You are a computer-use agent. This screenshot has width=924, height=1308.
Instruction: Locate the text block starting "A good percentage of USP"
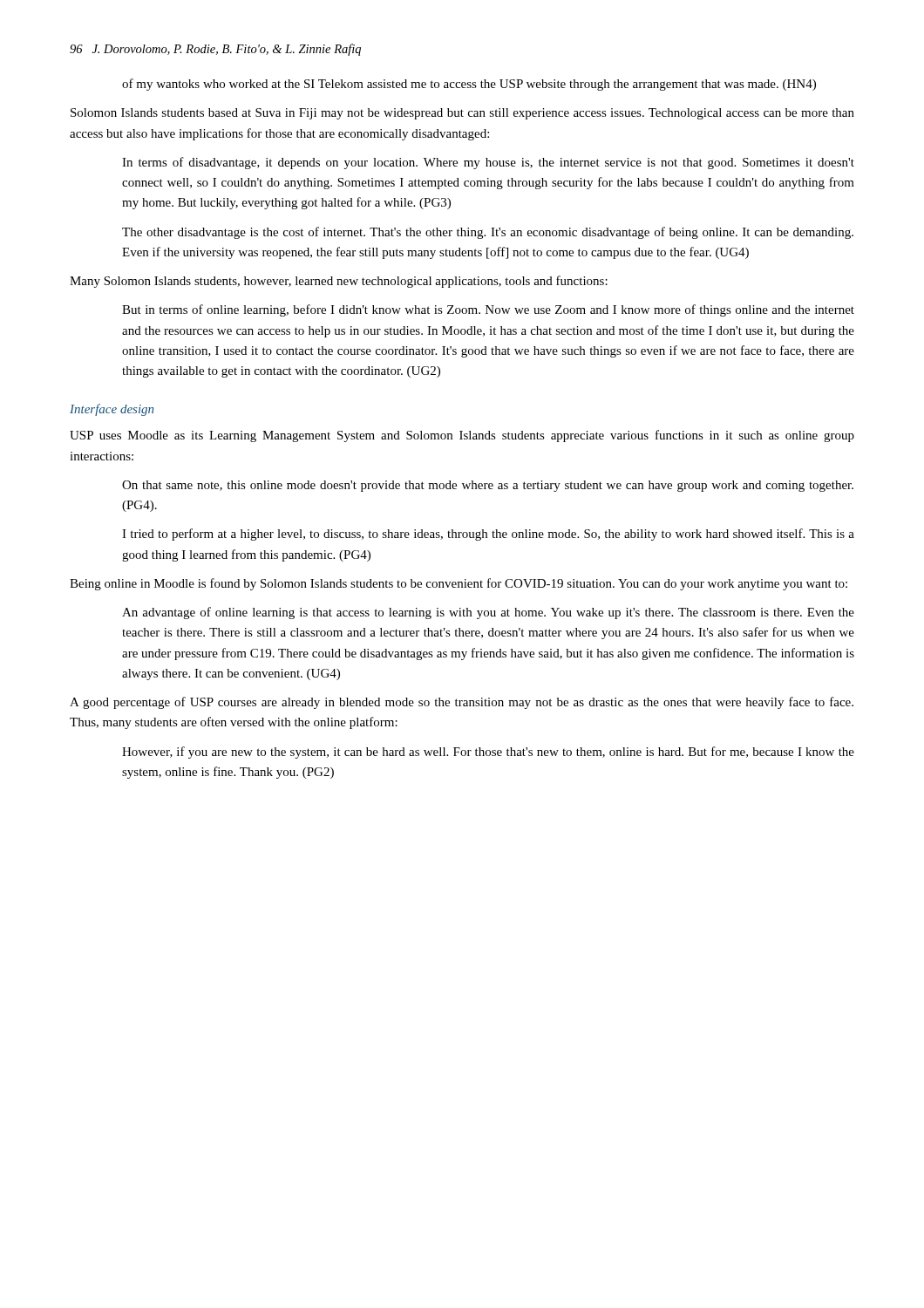tap(462, 713)
